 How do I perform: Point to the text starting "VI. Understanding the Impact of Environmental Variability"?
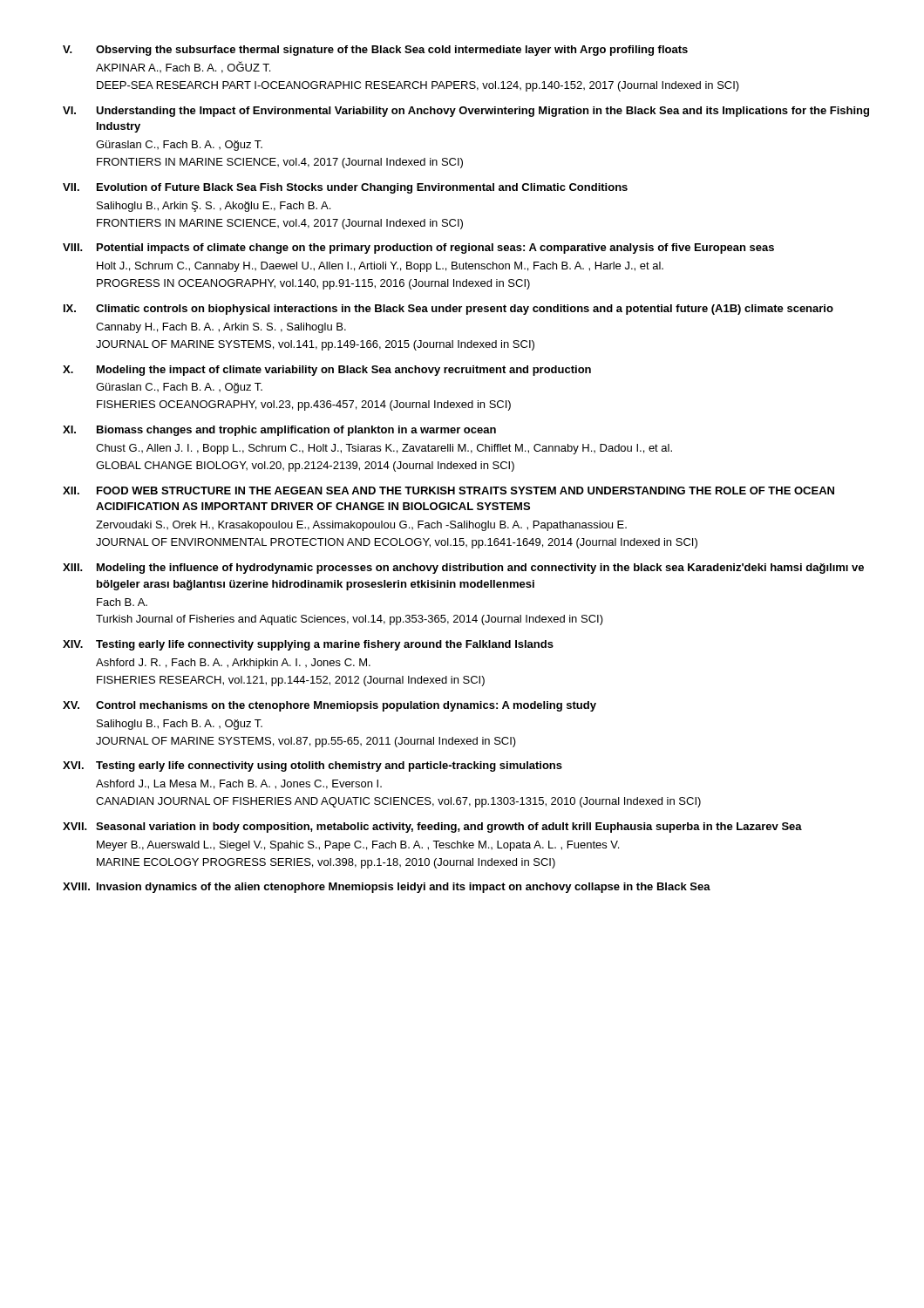click(466, 112)
